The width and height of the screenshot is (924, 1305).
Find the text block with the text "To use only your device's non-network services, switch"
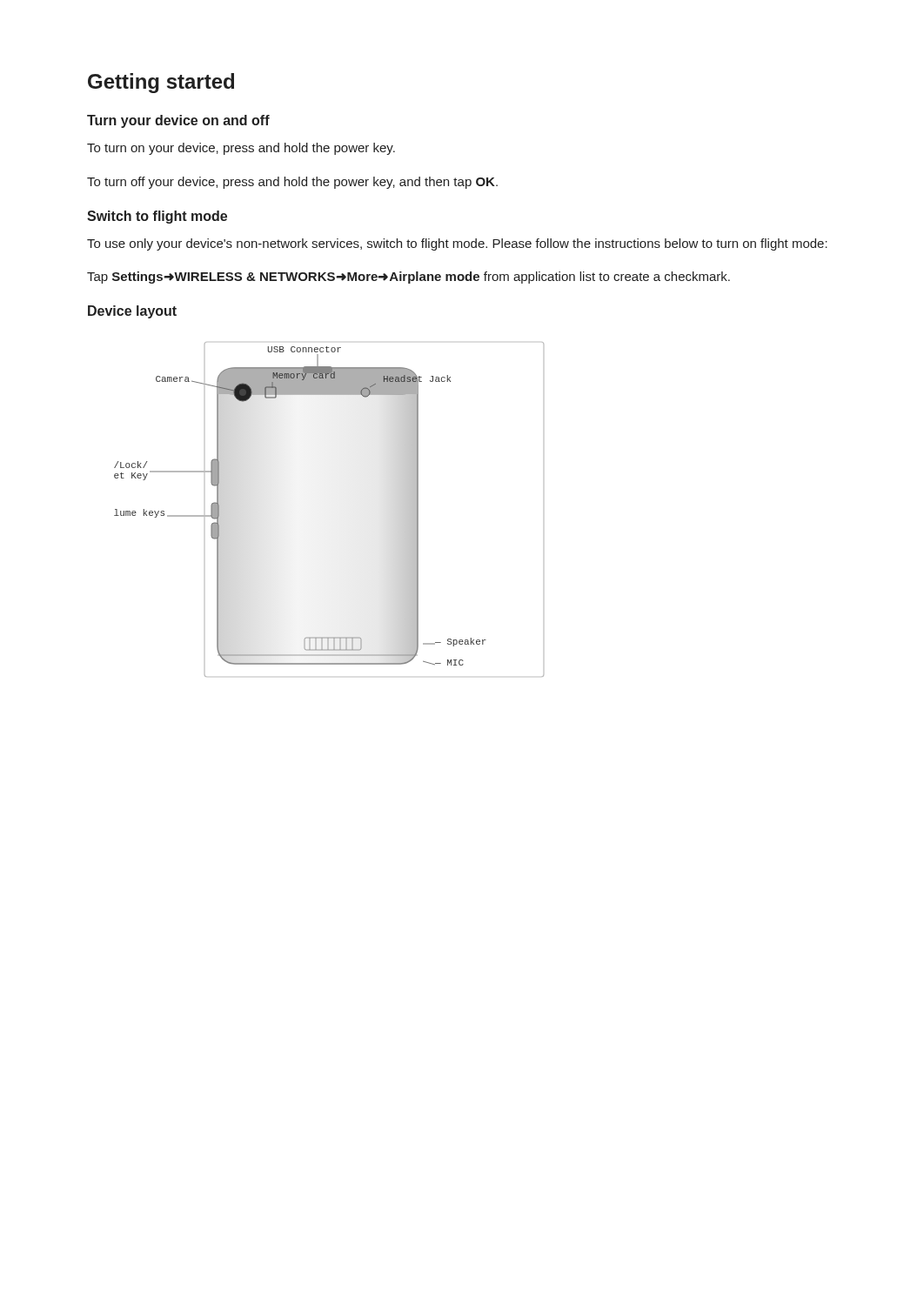(458, 243)
